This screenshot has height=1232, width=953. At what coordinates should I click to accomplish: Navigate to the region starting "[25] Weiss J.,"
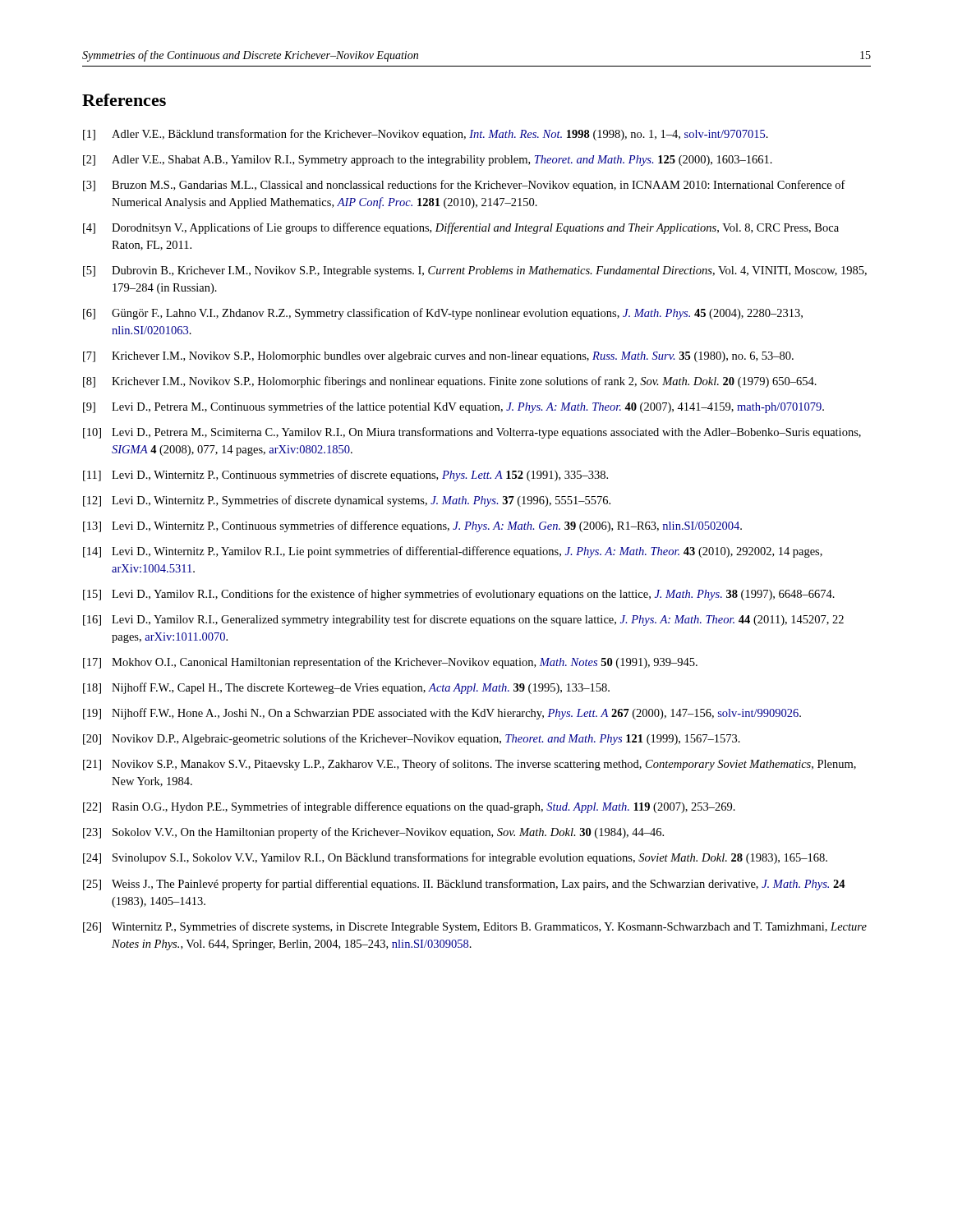[476, 892]
